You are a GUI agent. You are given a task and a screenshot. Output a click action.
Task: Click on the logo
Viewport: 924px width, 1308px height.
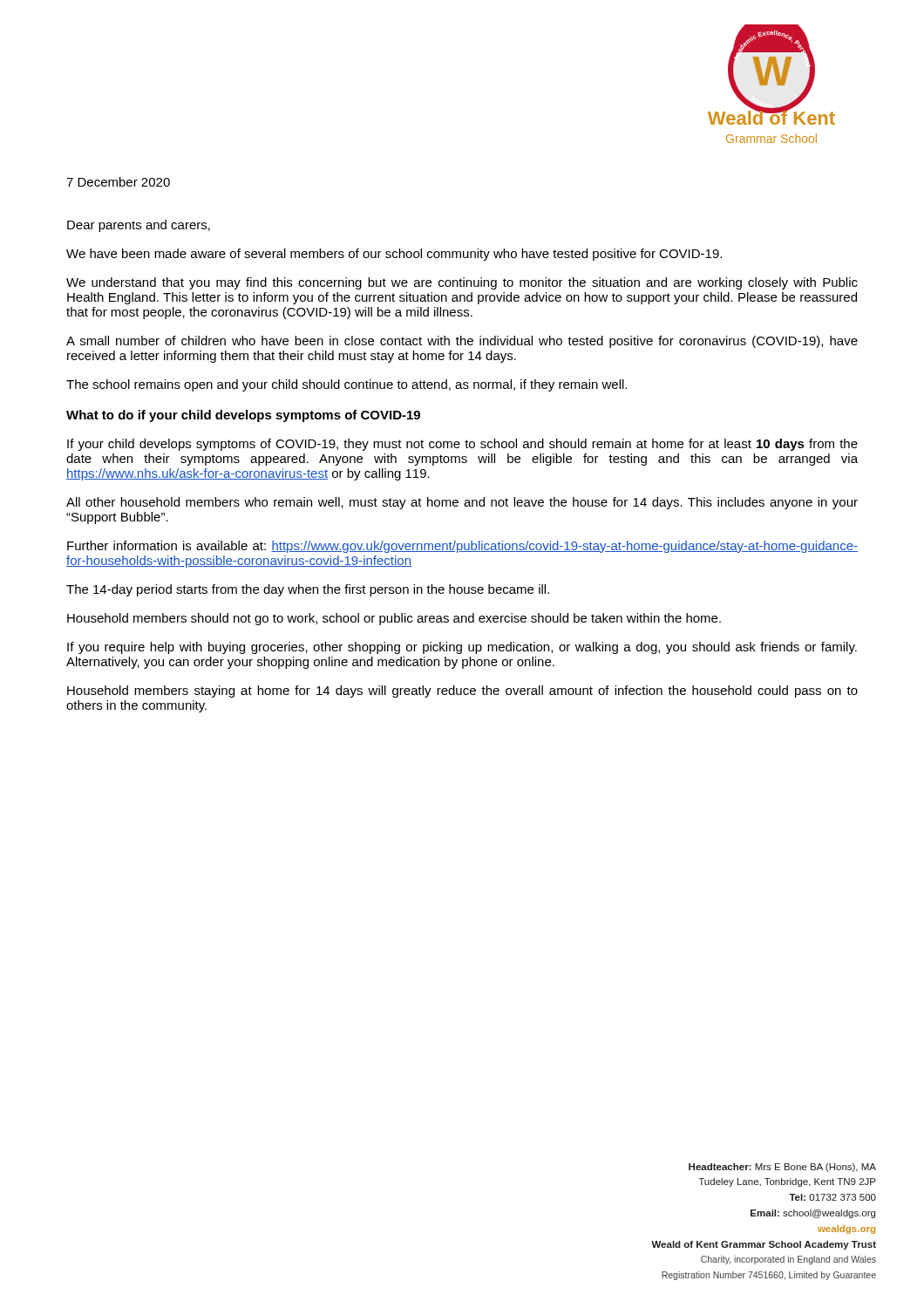click(771, 89)
